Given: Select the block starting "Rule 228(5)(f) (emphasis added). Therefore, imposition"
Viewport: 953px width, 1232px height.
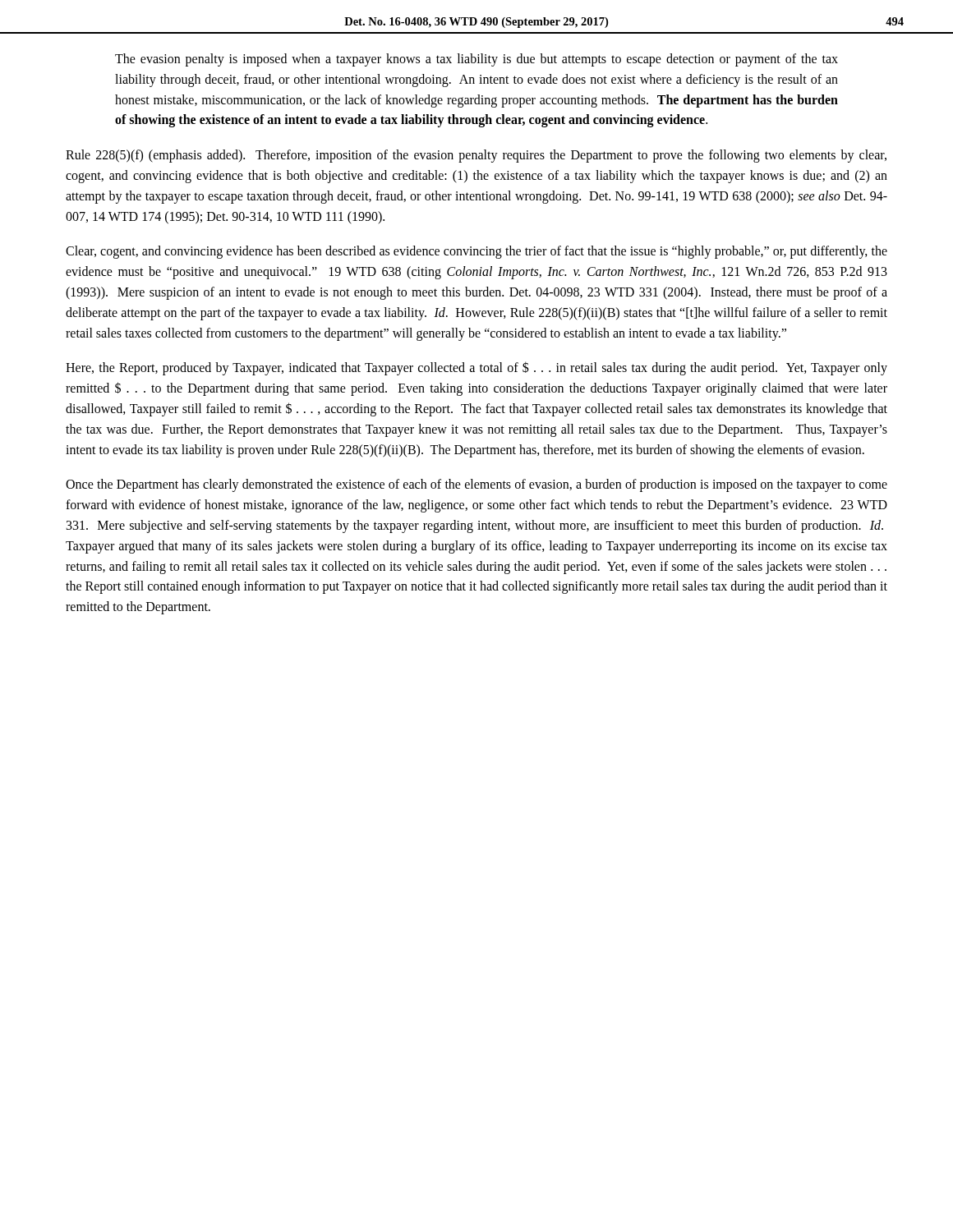Looking at the screenshot, I should (x=476, y=186).
